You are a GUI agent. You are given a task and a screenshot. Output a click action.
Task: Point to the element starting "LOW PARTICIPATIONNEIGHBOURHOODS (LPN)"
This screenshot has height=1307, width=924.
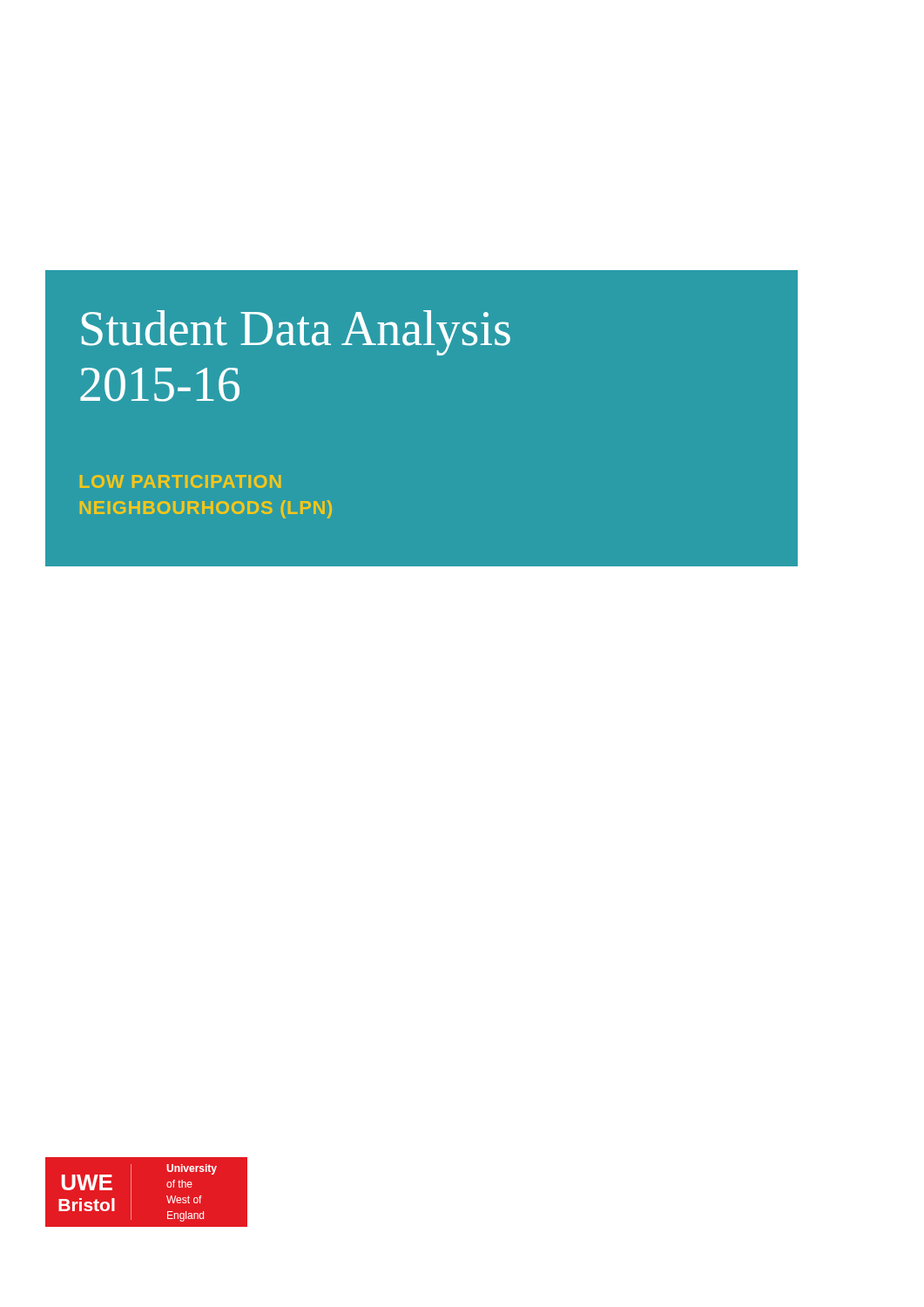click(206, 494)
